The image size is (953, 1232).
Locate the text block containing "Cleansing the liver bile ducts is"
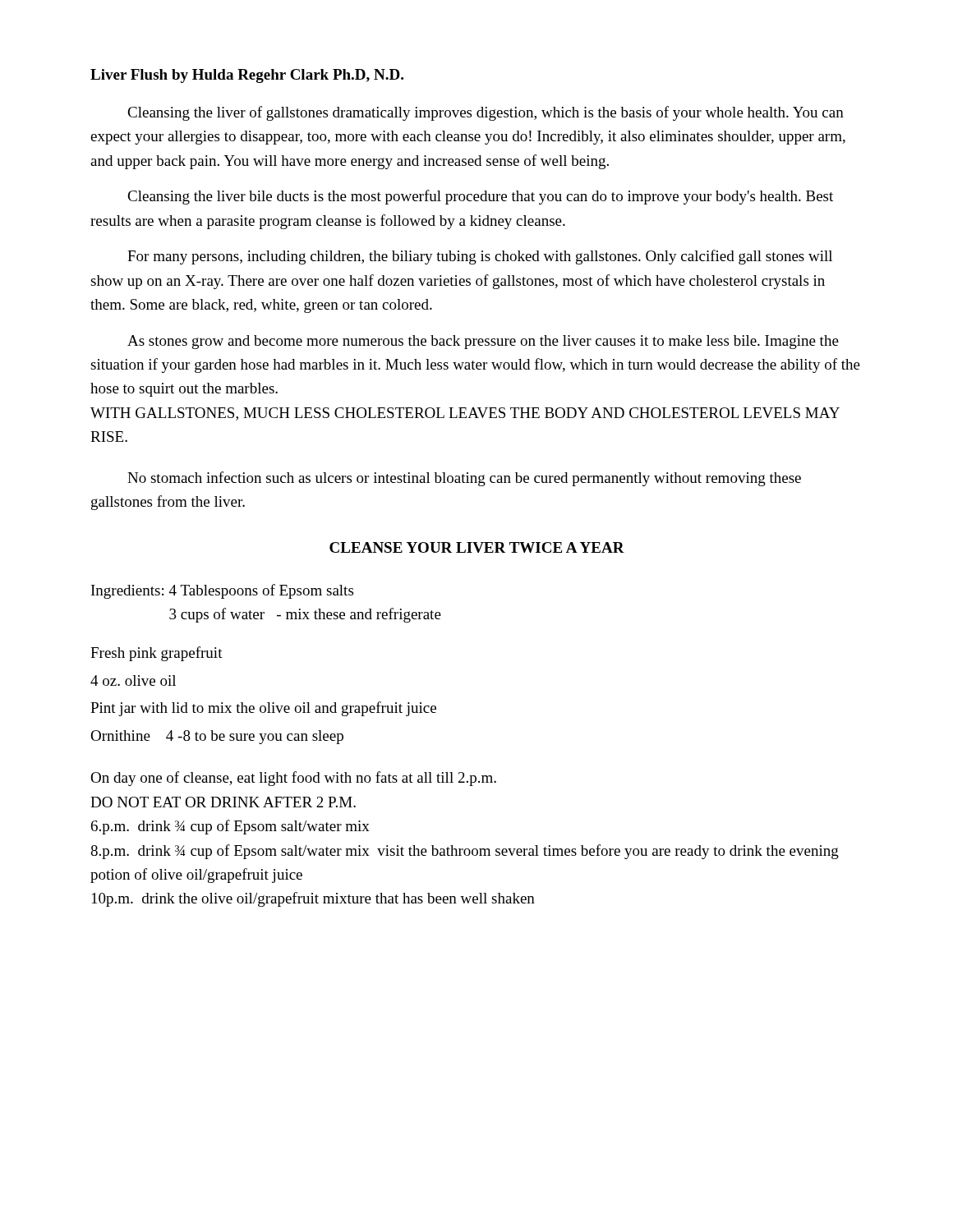(462, 208)
